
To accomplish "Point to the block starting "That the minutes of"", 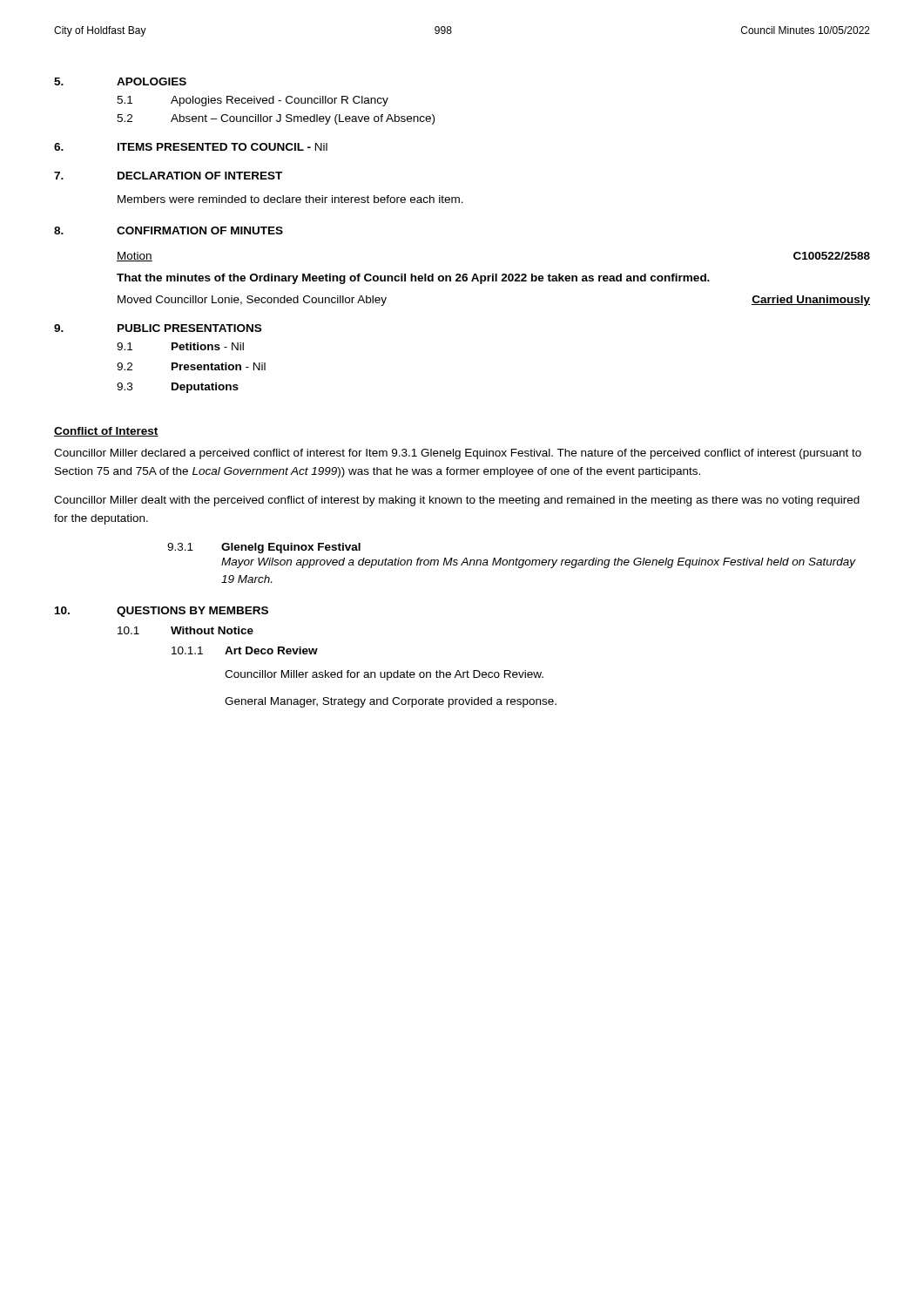I will click(413, 278).
